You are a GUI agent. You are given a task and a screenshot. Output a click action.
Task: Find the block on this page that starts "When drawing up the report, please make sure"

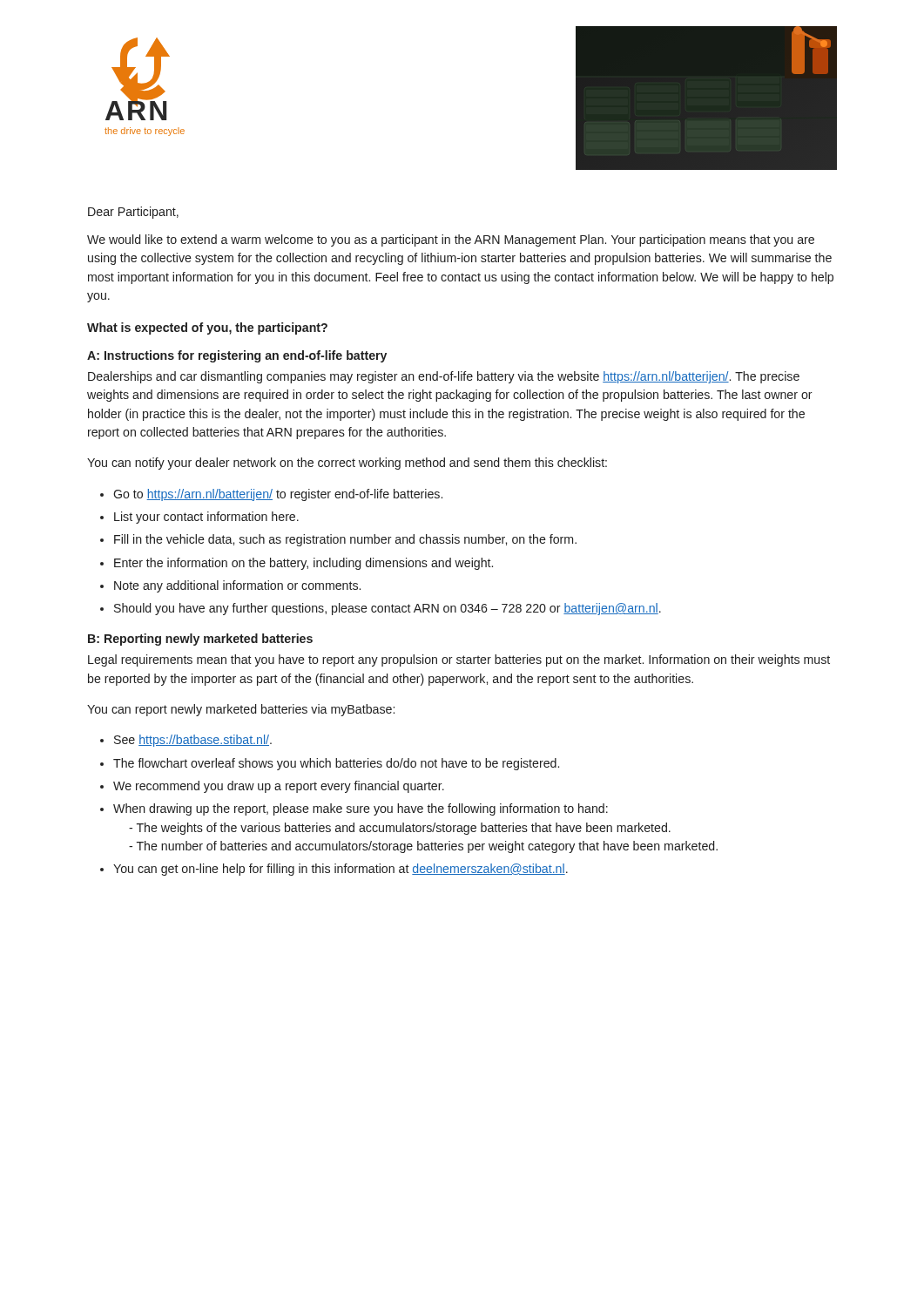point(416,827)
